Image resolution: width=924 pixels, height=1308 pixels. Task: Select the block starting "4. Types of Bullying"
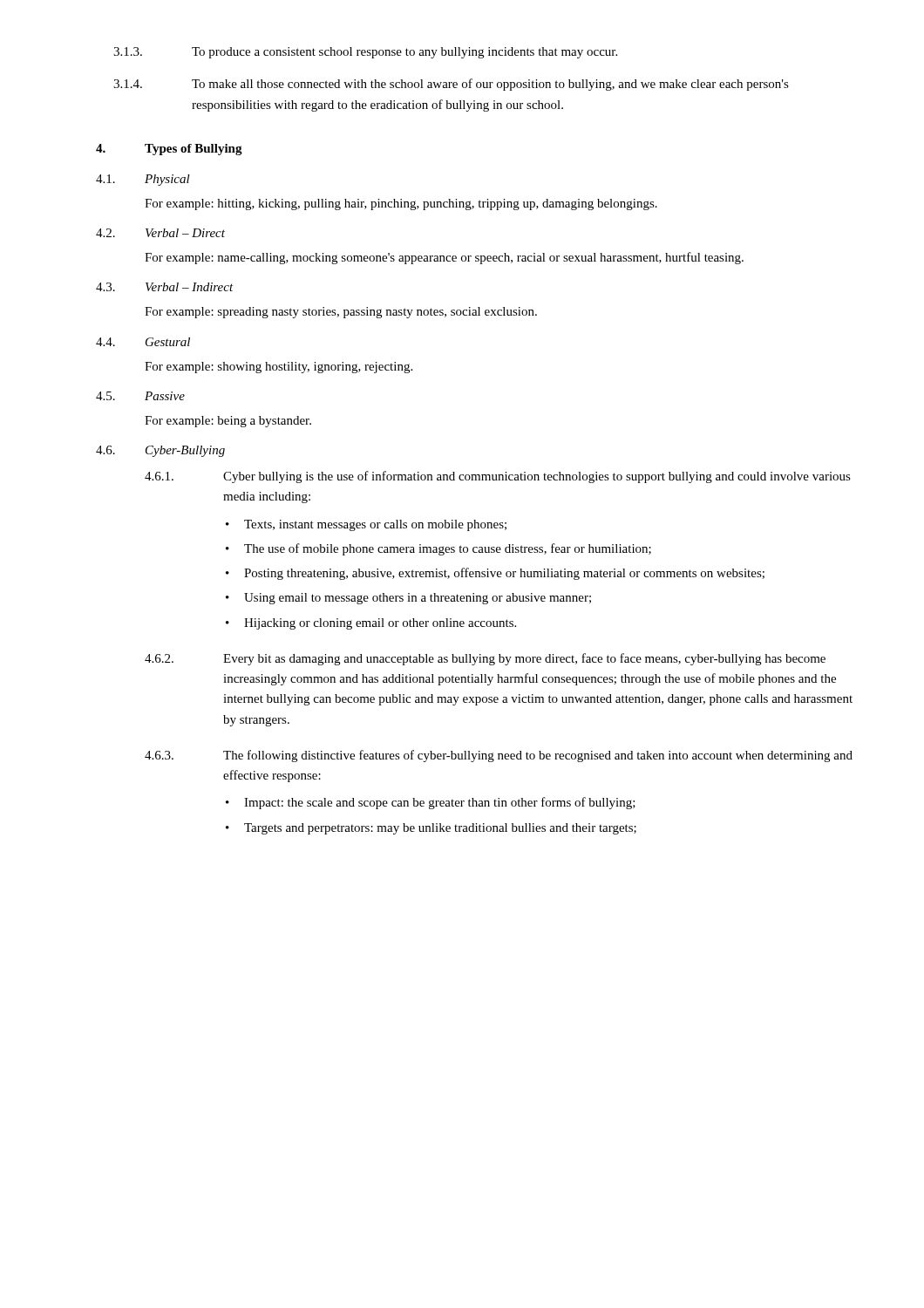coord(169,148)
